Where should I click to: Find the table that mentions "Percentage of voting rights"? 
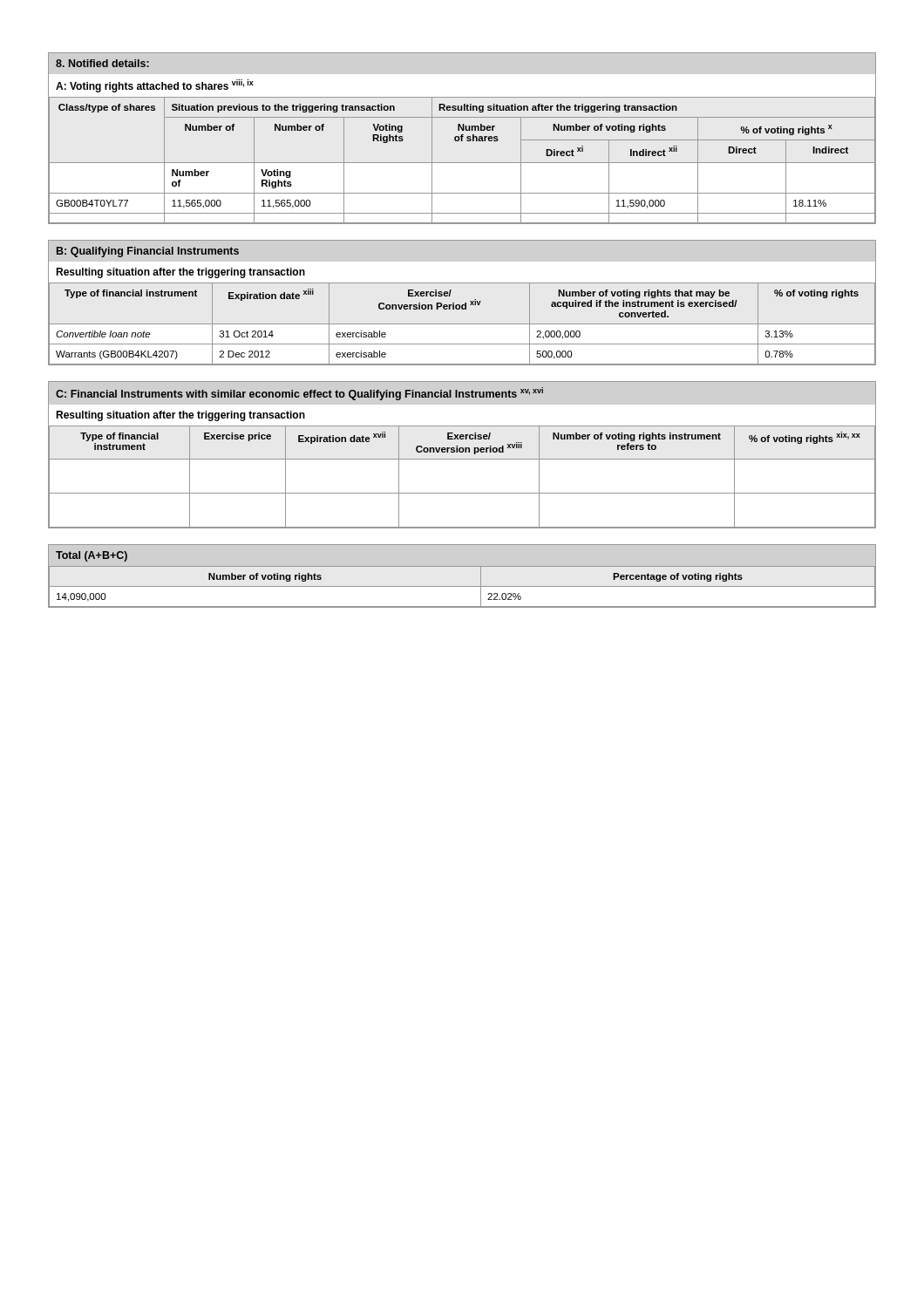click(462, 576)
